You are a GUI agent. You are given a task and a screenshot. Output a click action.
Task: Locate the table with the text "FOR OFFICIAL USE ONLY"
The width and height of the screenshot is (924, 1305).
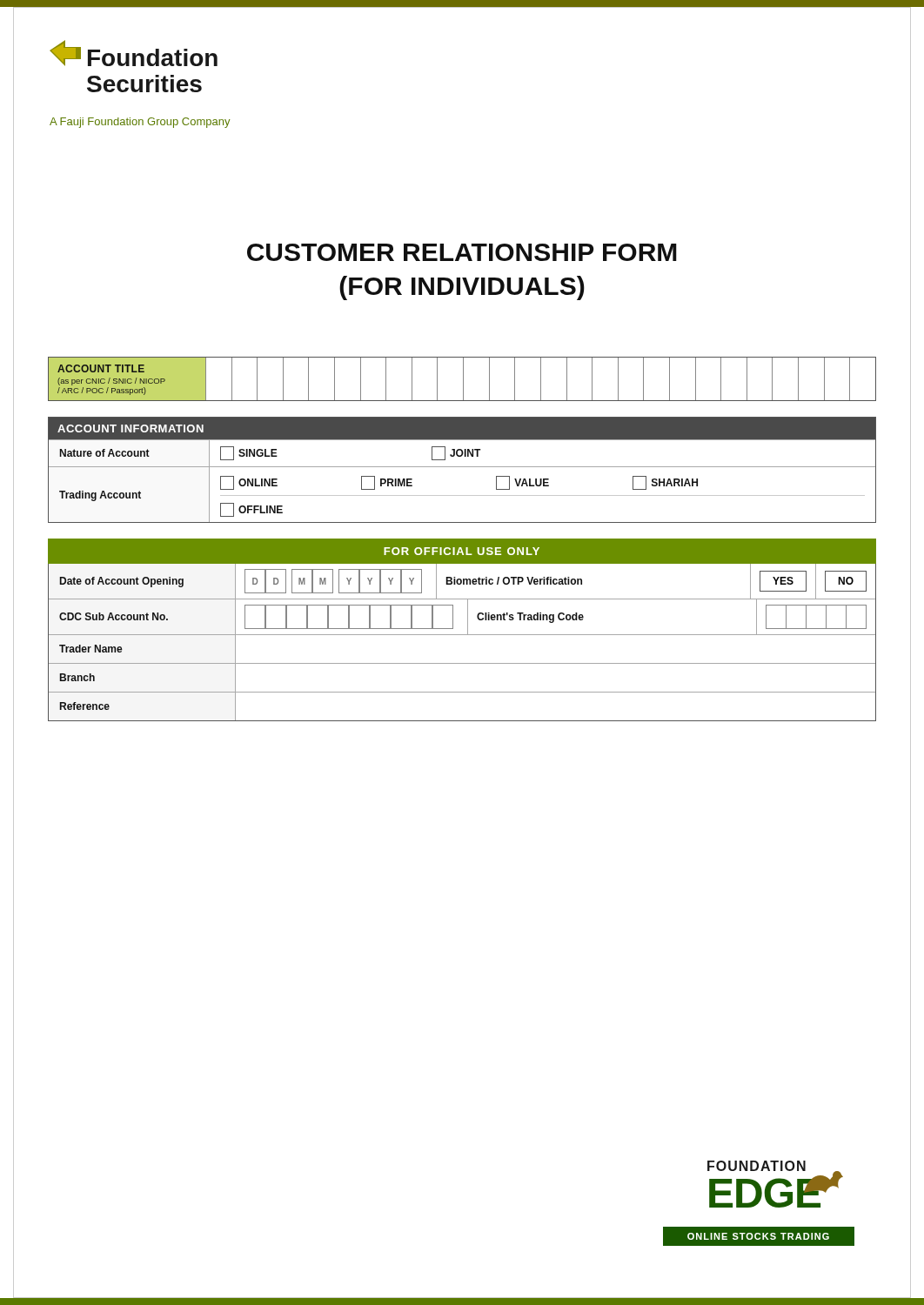click(462, 630)
